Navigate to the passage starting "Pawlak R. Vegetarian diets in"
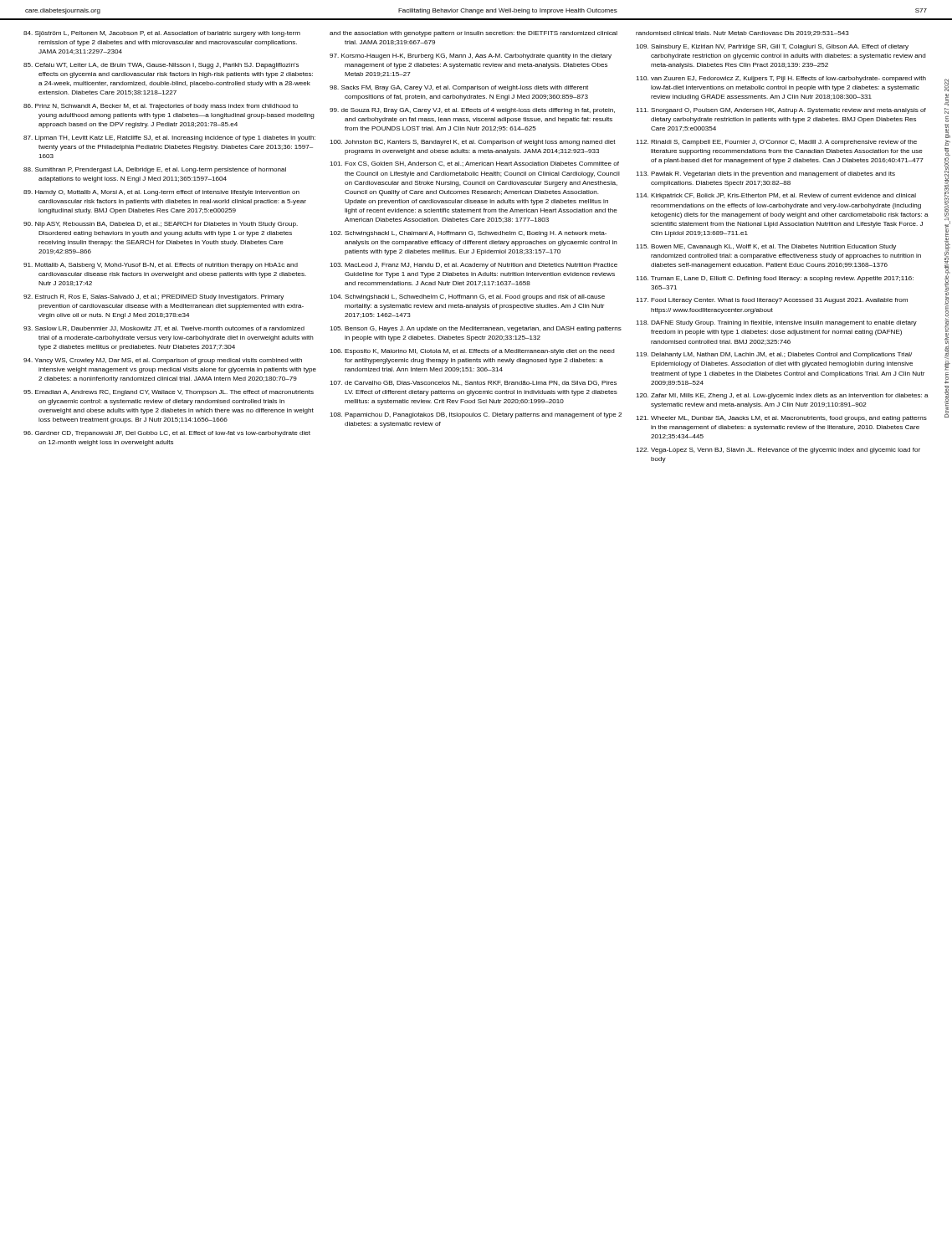 tap(765, 178)
